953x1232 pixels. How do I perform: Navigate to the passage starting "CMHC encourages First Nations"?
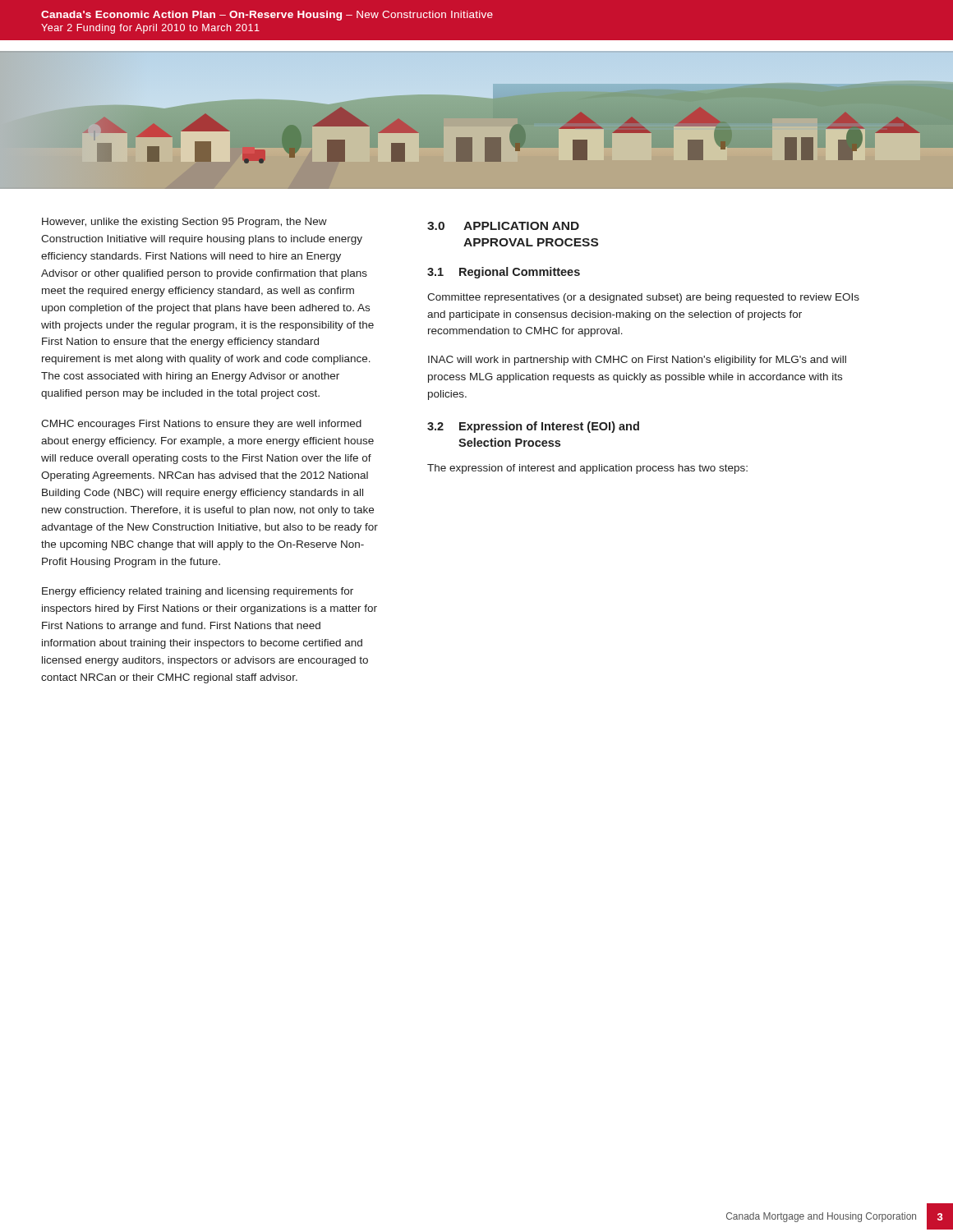209,492
